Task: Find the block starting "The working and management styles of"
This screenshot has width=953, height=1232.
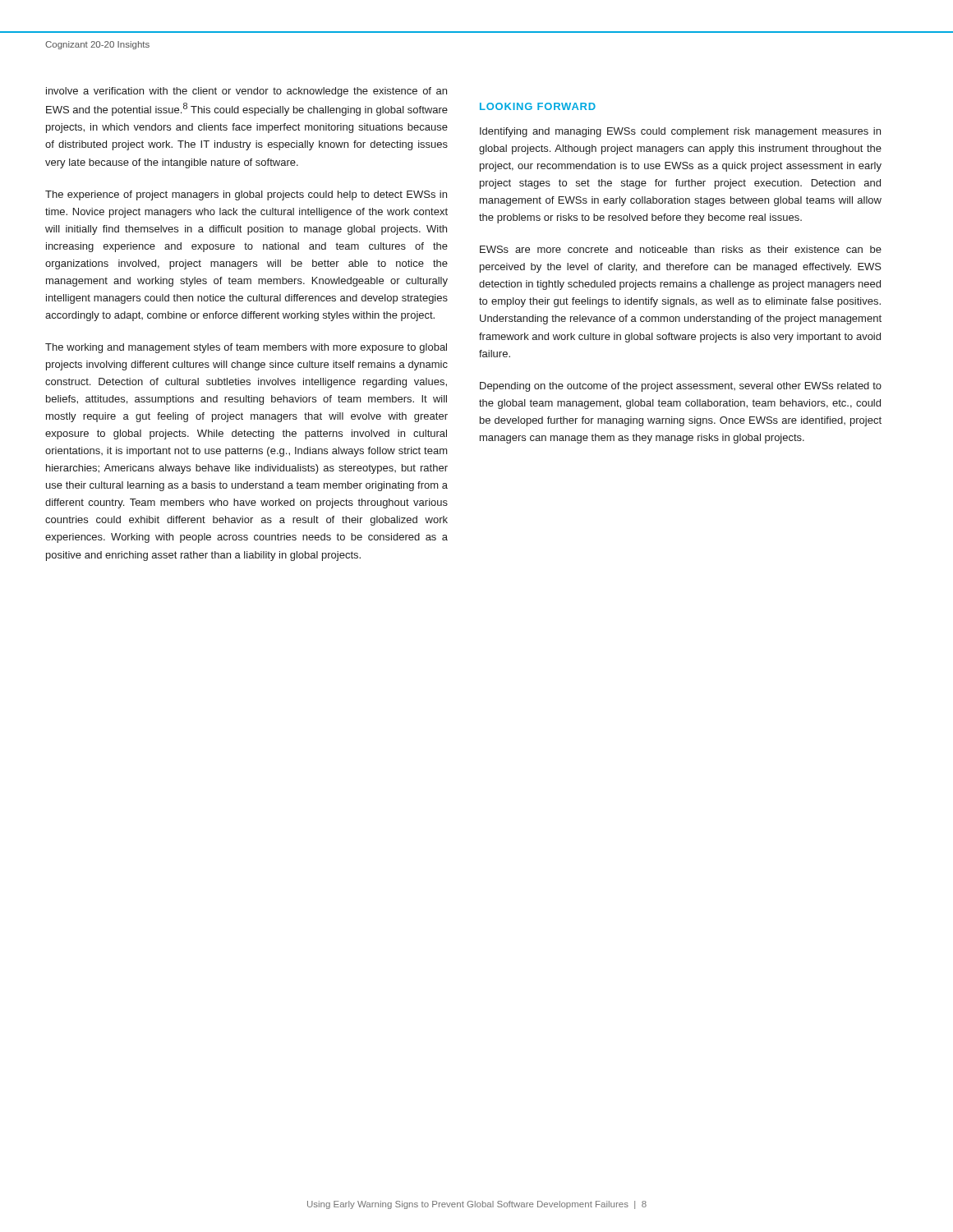Action: (246, 451)
